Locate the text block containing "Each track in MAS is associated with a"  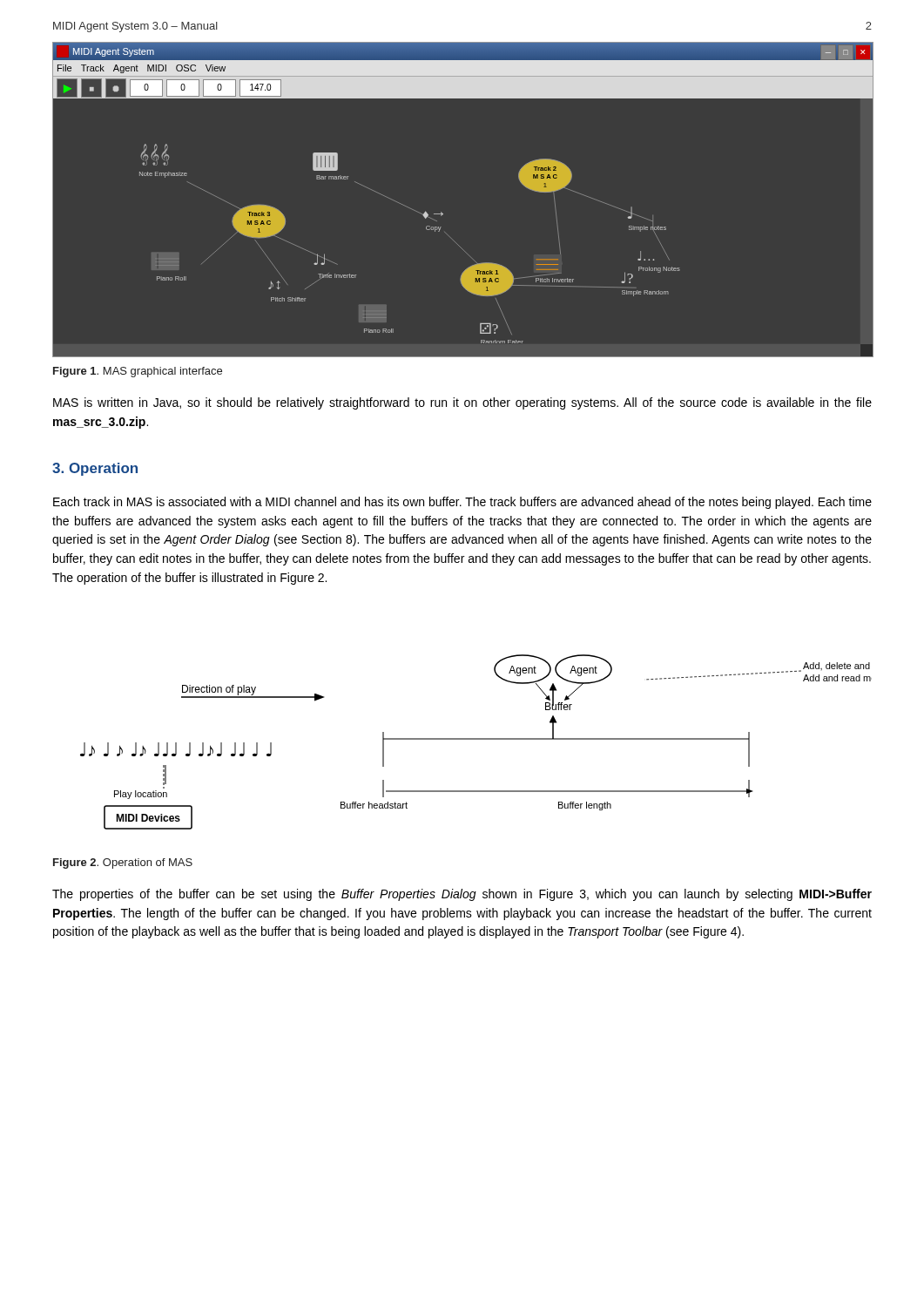pos(462,540)
